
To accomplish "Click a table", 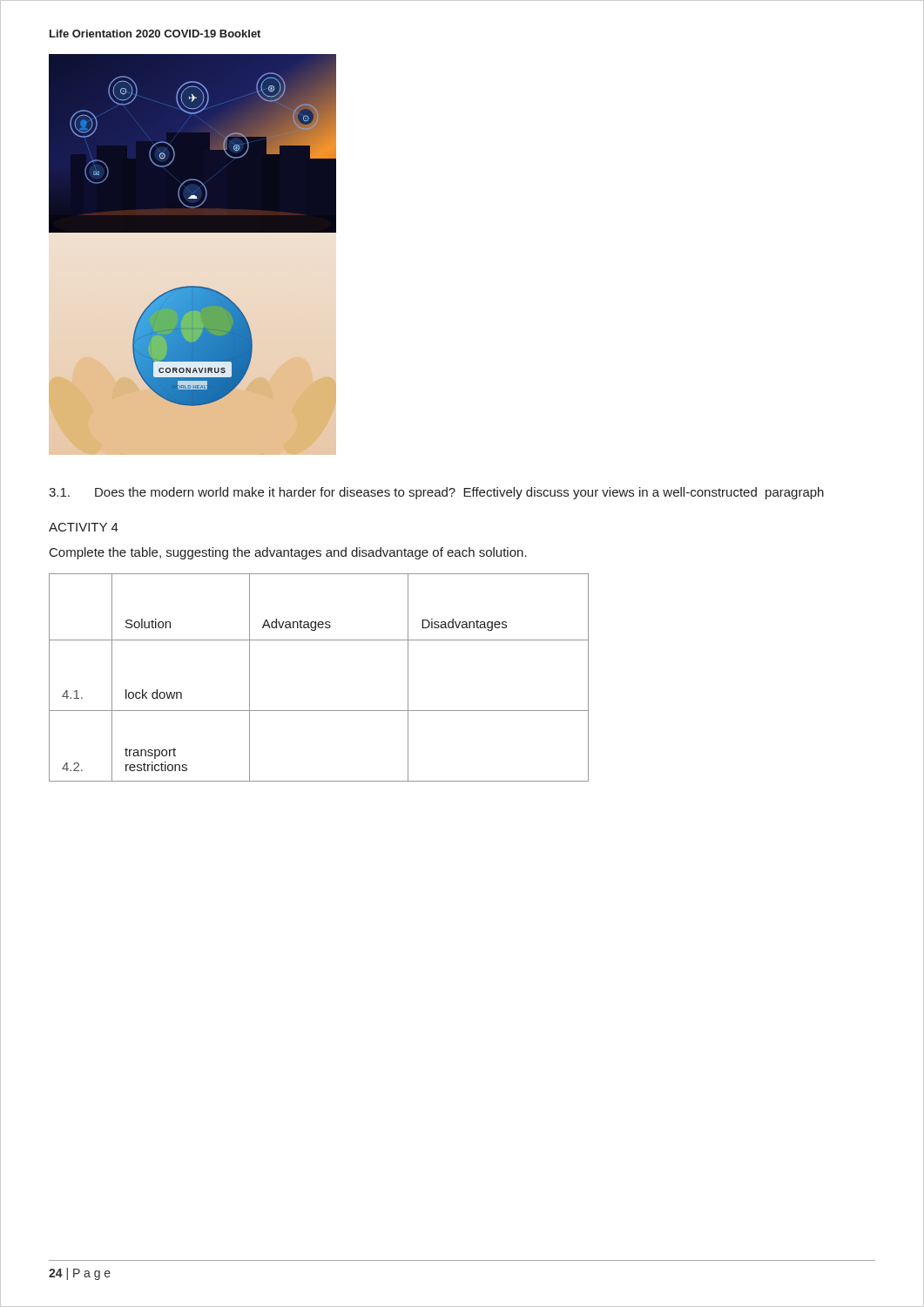I will click(x=462, y=677).
